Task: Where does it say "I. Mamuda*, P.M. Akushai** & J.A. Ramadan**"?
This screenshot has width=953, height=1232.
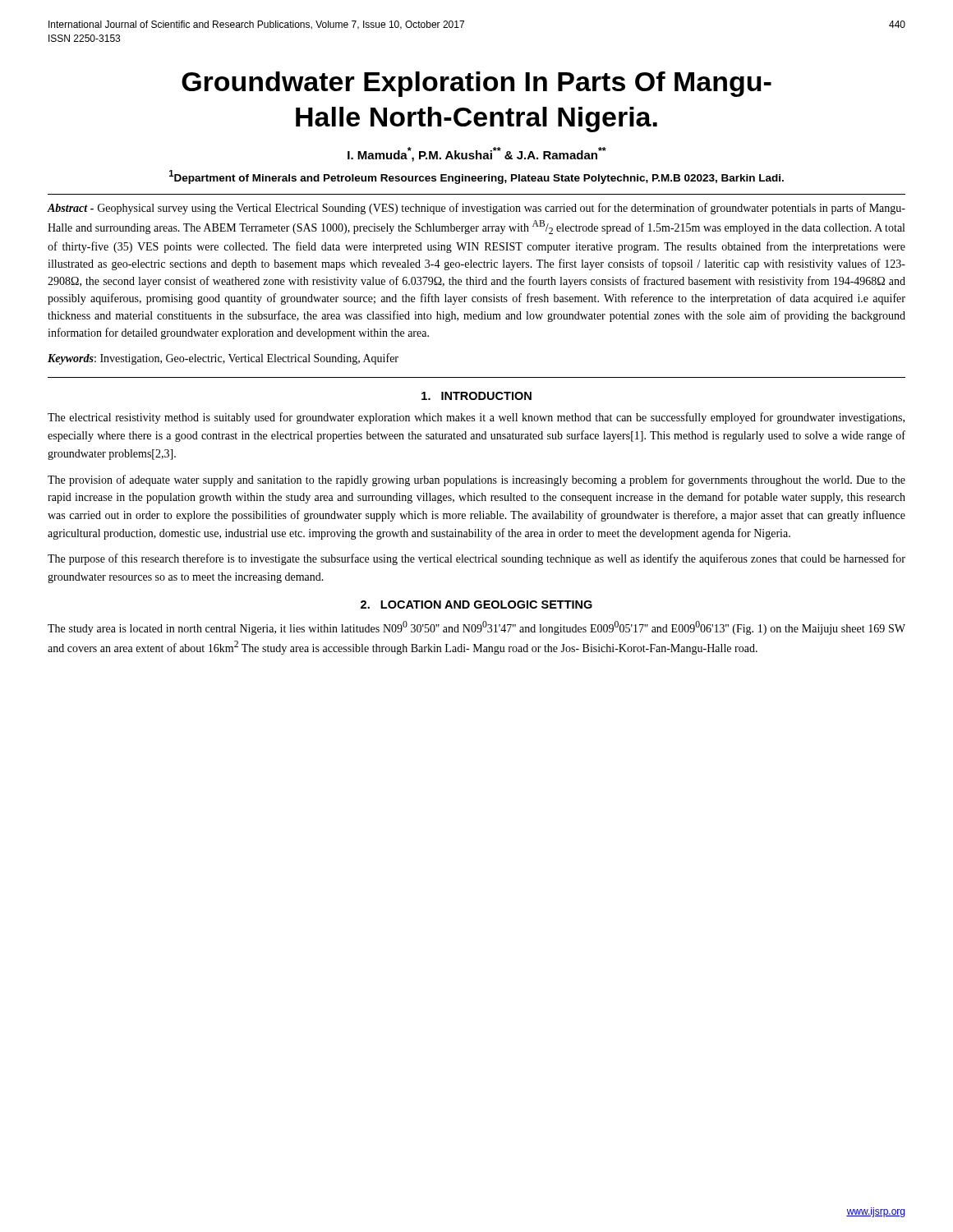Action: coord(476,154)
